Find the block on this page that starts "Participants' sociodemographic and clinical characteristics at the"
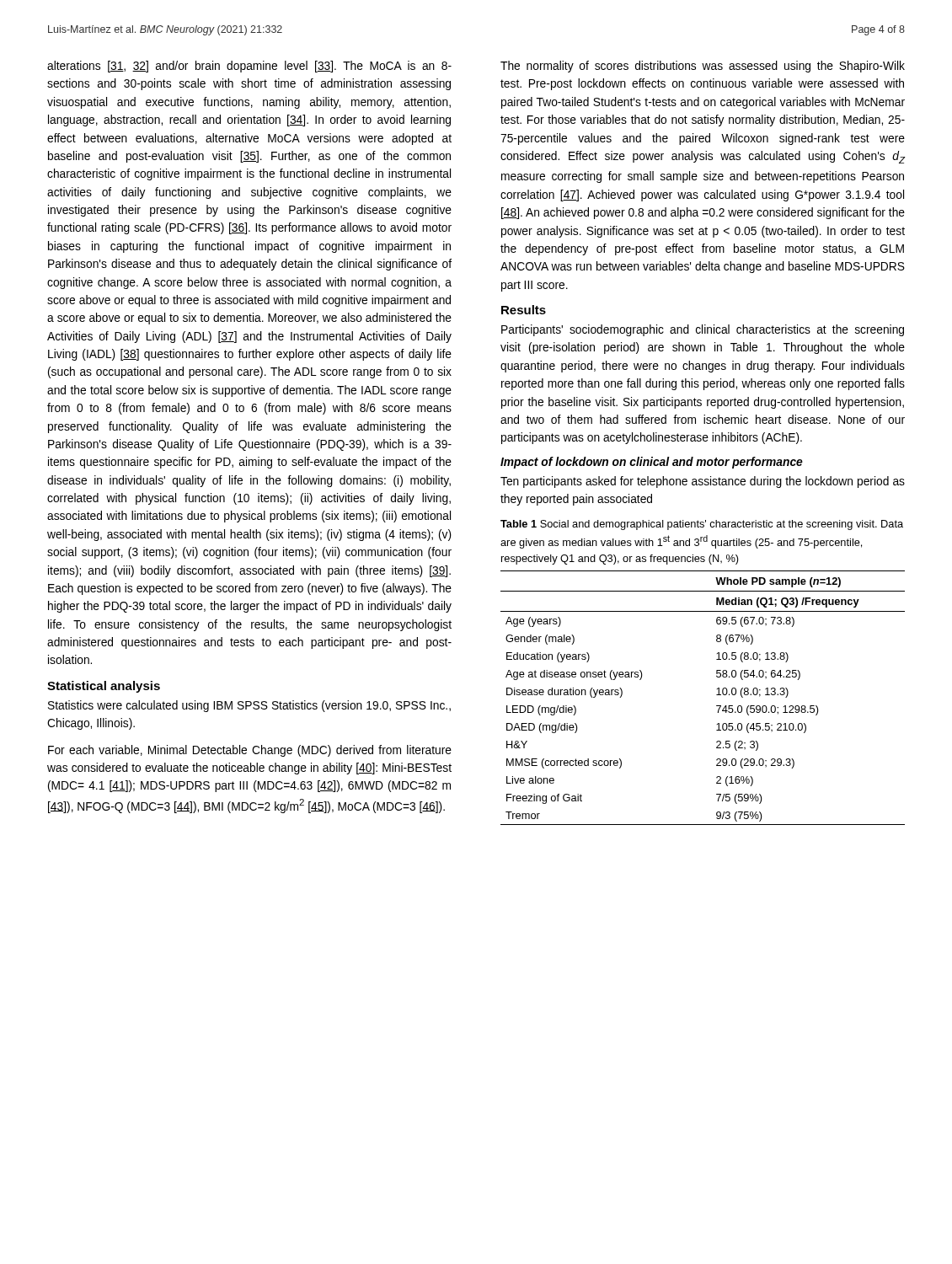Screen dimensions: 1264x952 [x=703, y=384]
